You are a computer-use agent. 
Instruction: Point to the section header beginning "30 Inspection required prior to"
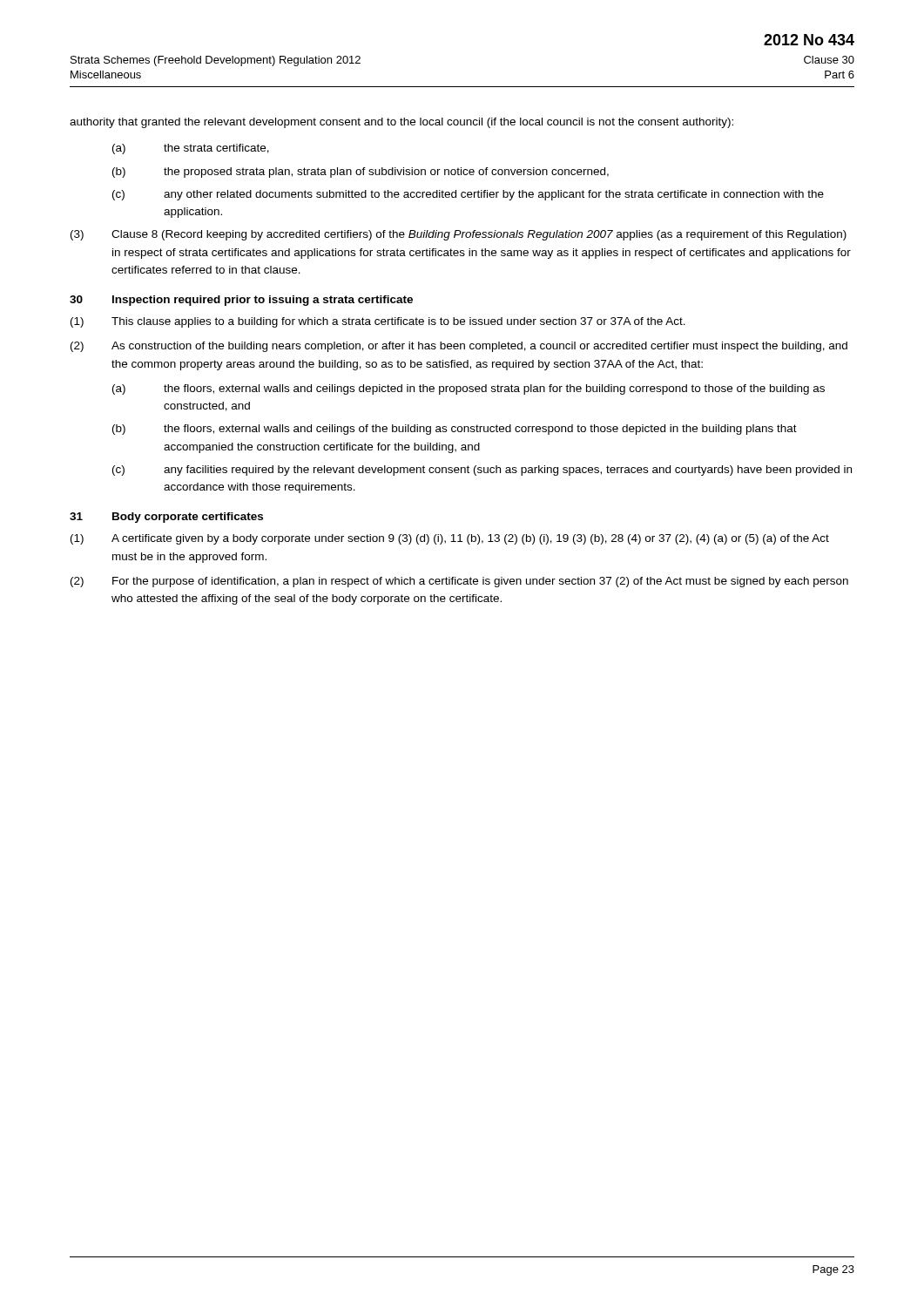coord(241,299)
